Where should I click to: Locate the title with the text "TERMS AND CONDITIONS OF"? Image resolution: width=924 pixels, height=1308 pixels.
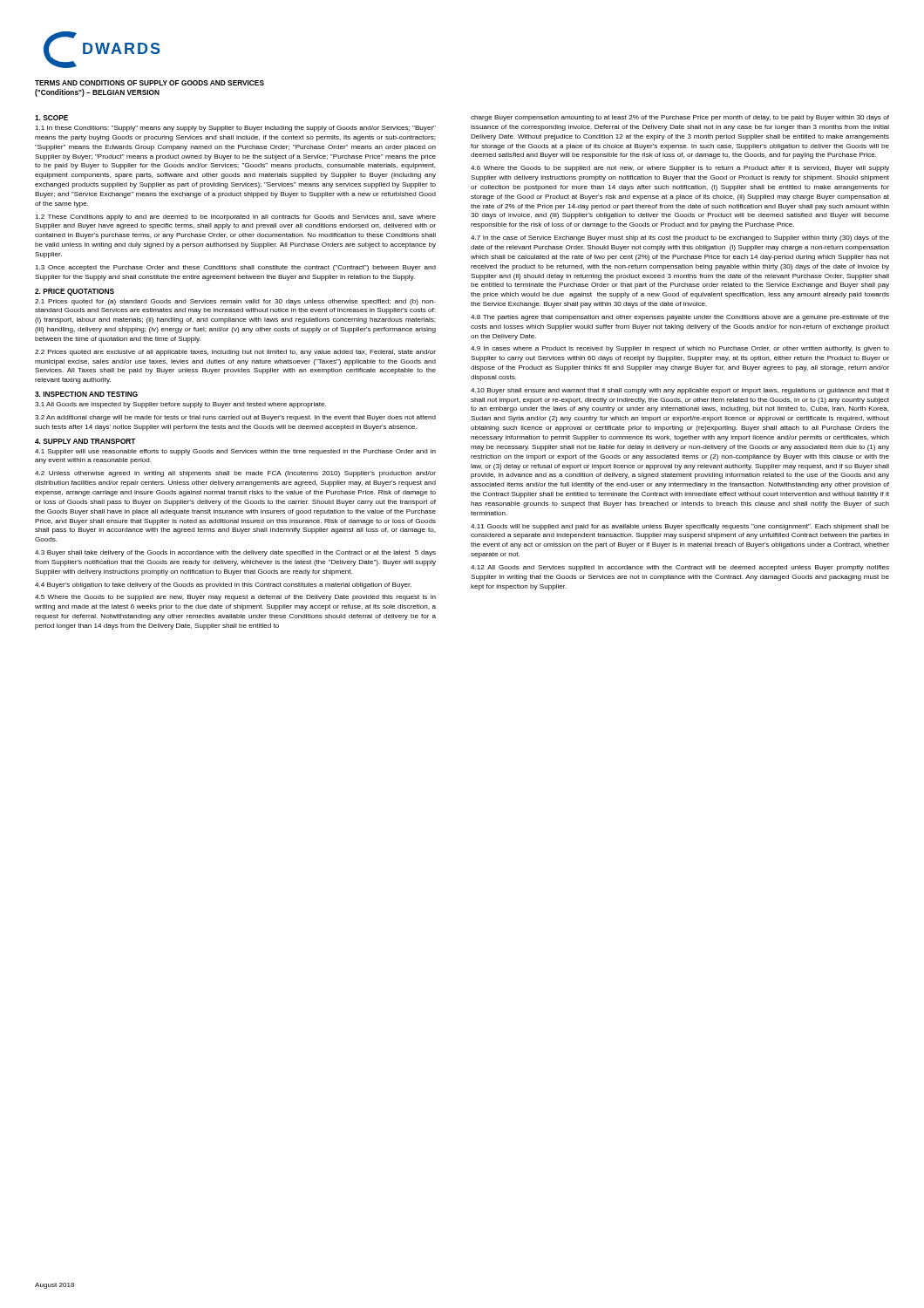[149, 88]
